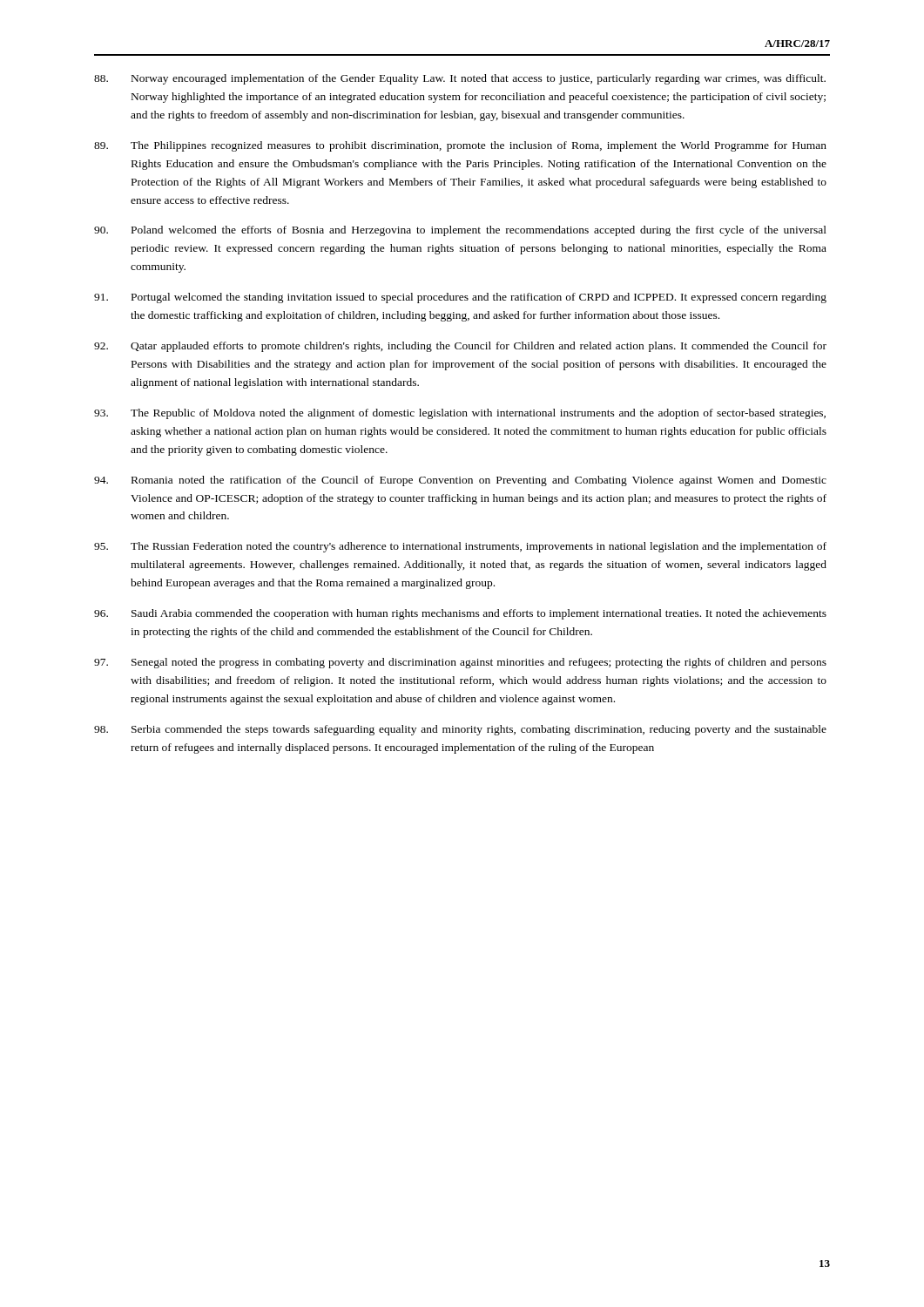Find the block starting "Senegal noted the progress"
The image size is (924, 1307).
point(460,681)
